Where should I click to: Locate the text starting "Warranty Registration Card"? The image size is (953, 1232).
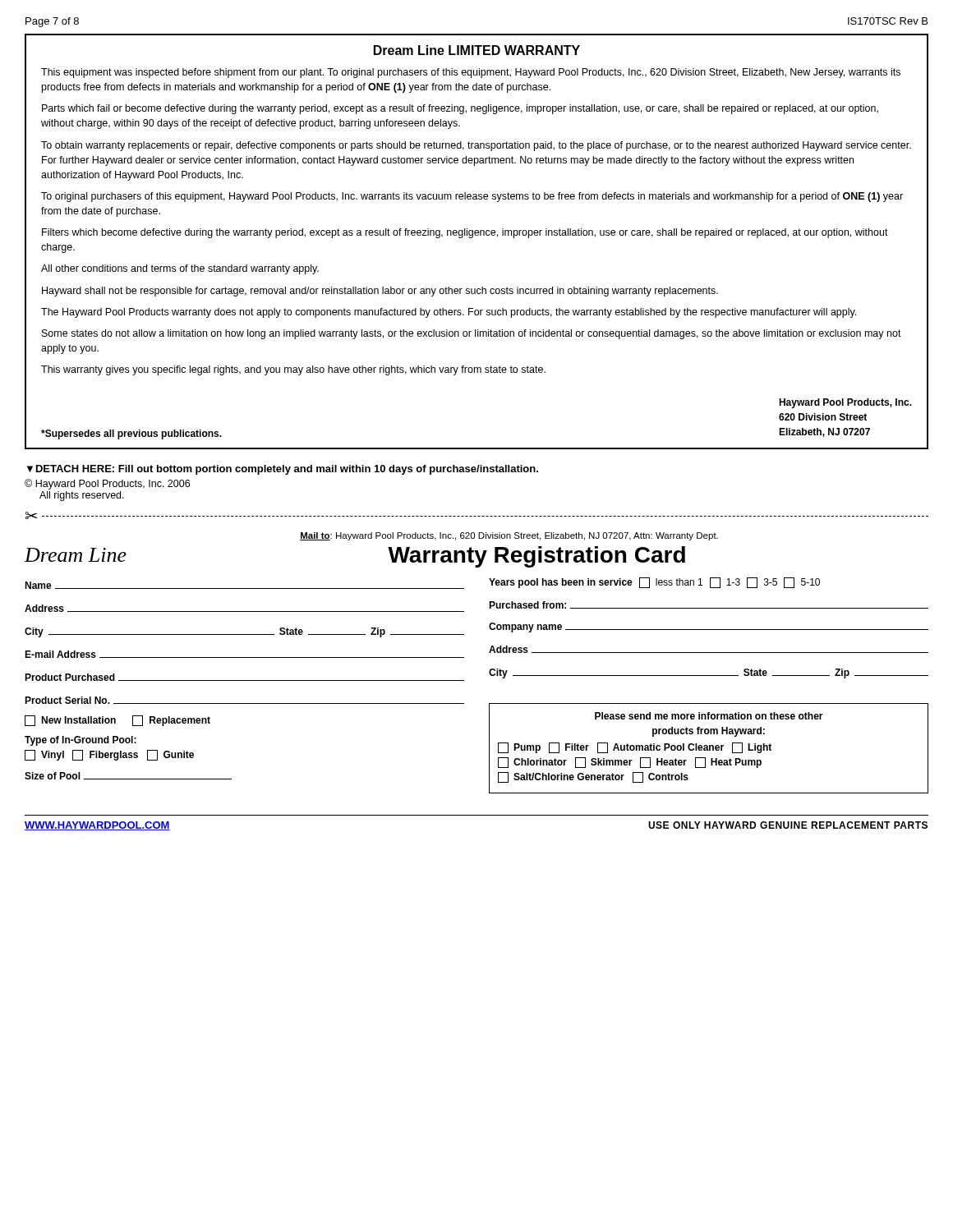point(537,555)
